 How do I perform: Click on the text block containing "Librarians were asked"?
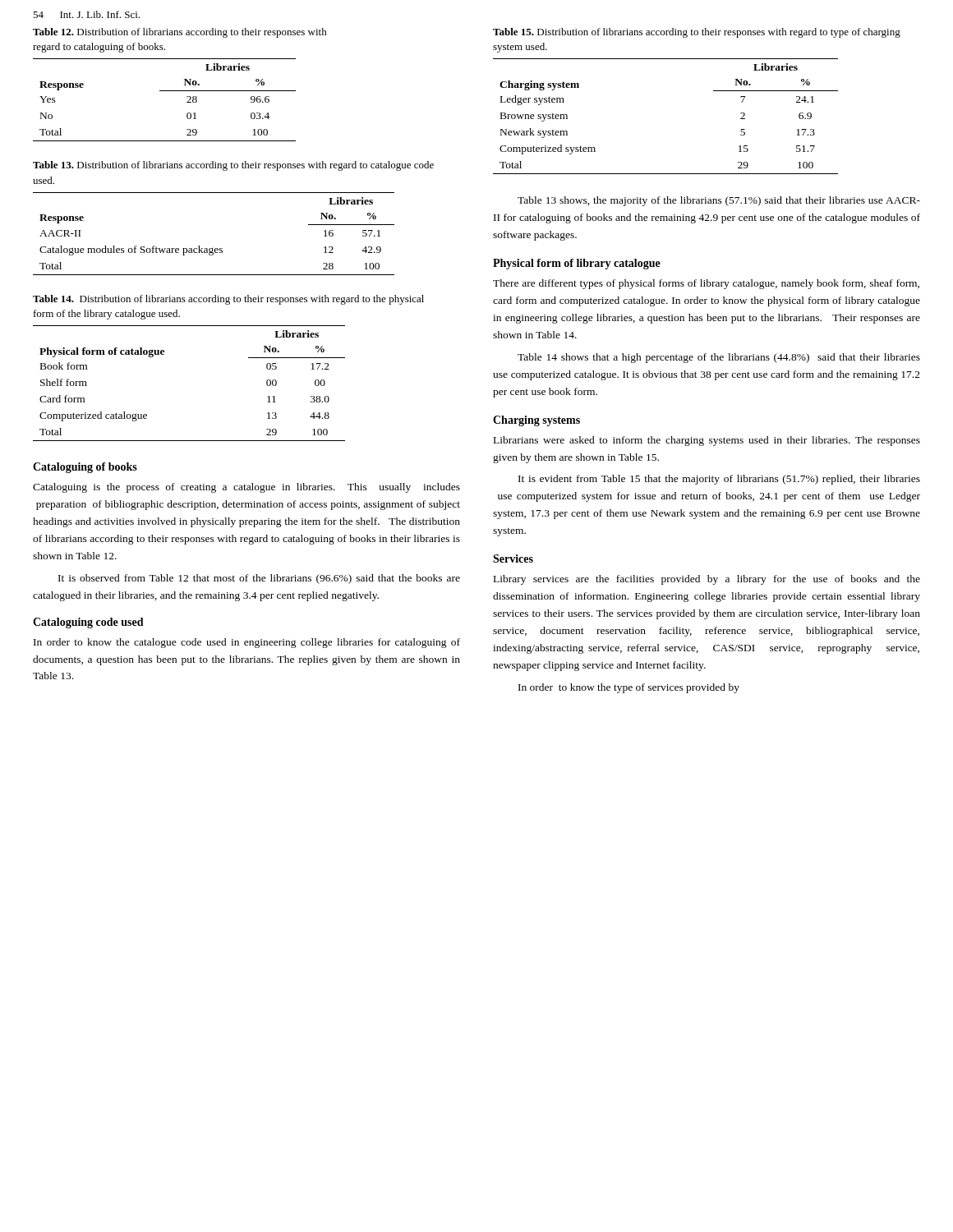[707, 448]
